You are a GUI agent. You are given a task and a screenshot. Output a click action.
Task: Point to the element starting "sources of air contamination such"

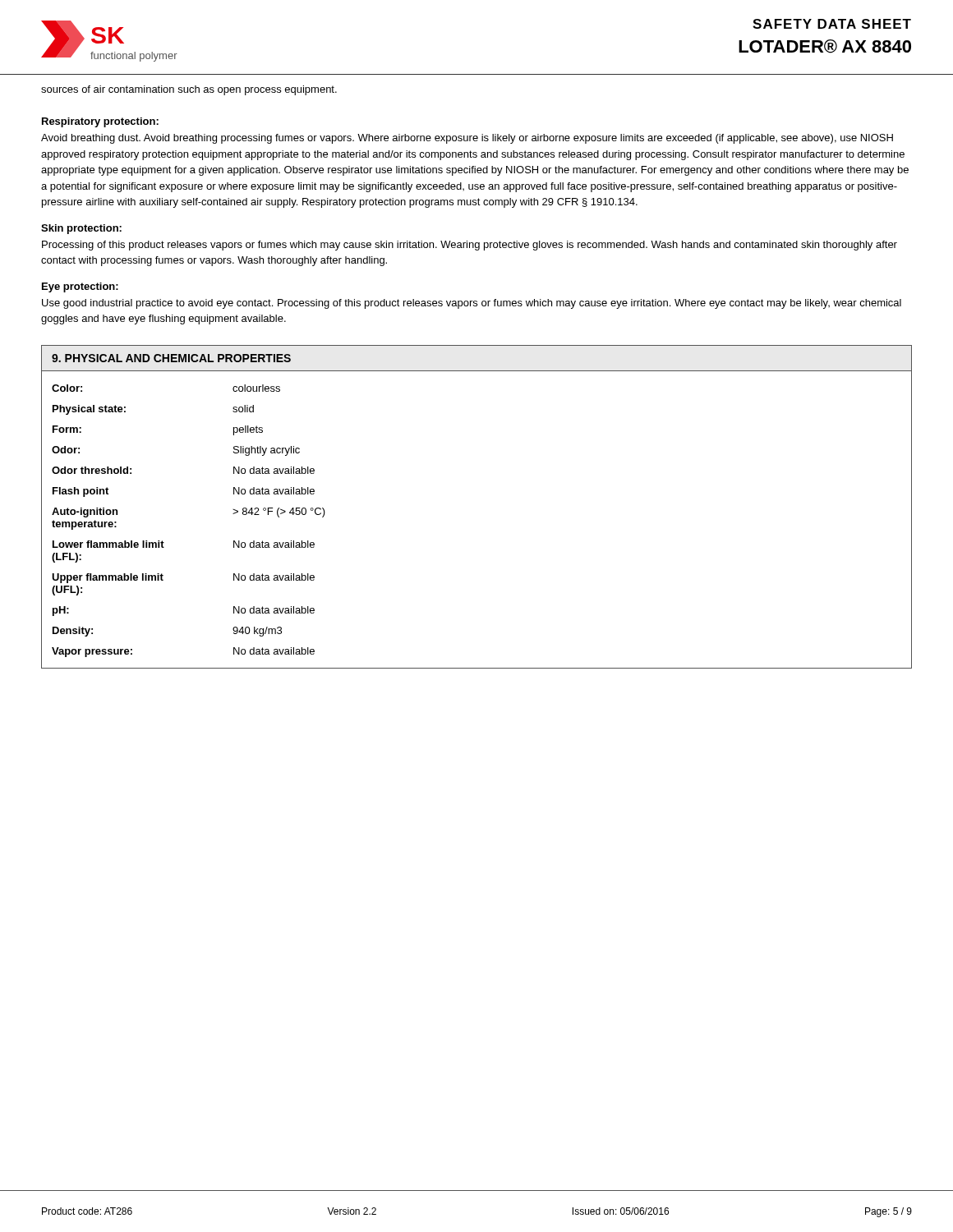pyautogui.click(x=189, y=89)
